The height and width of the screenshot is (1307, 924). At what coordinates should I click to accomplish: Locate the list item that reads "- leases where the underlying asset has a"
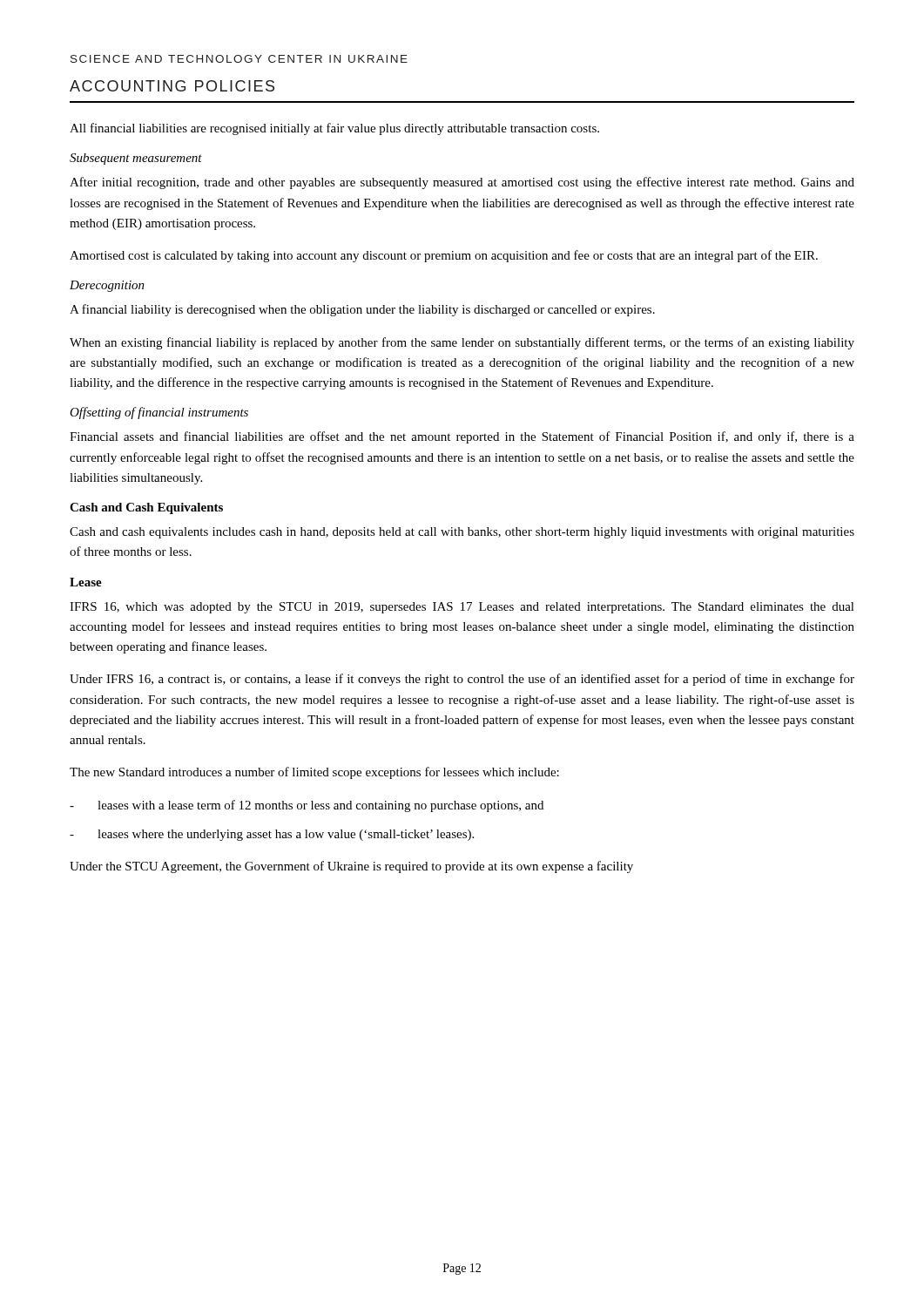tap(462, 834)
